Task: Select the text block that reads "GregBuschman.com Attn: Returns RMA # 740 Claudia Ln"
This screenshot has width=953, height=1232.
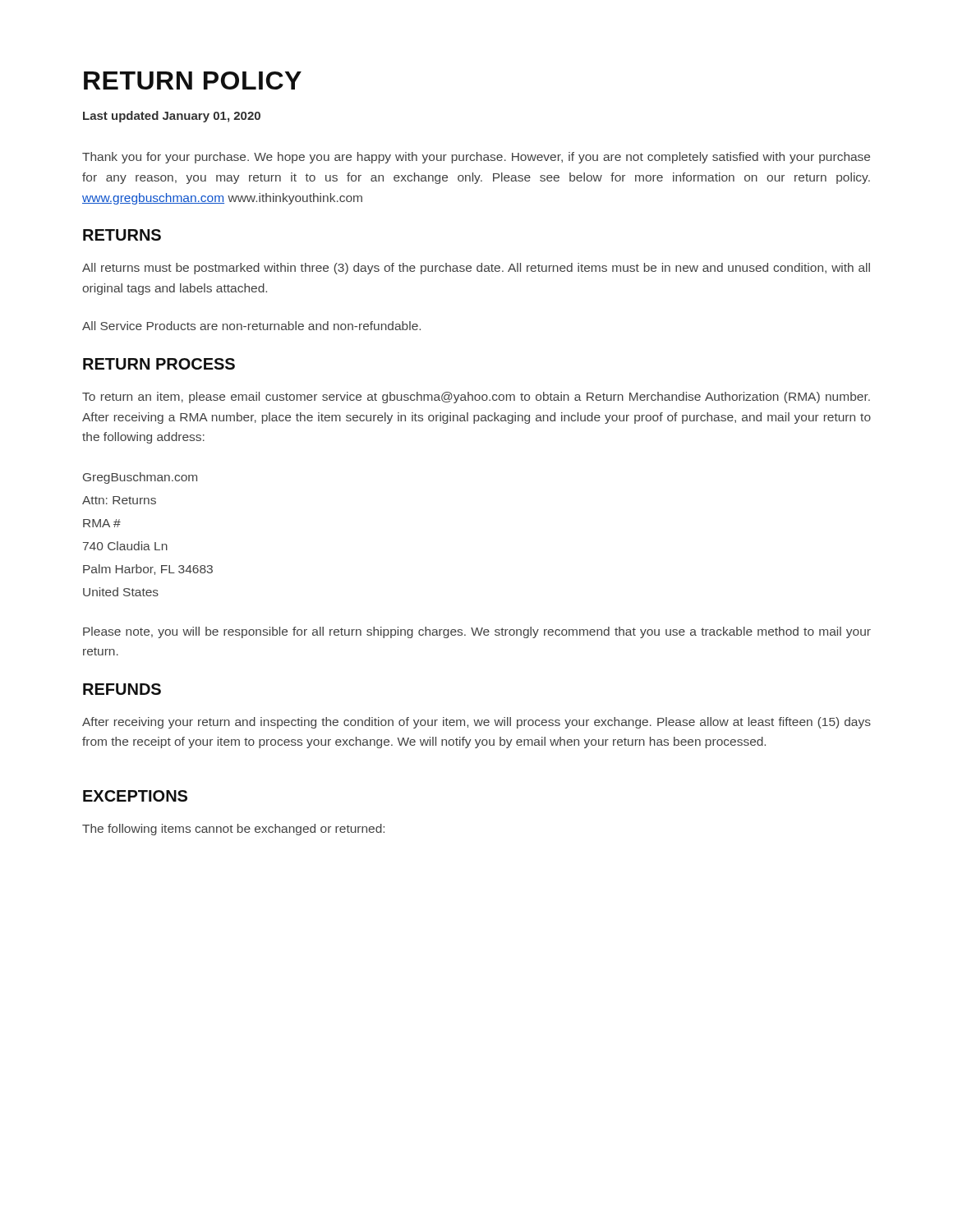Action: 140,478
